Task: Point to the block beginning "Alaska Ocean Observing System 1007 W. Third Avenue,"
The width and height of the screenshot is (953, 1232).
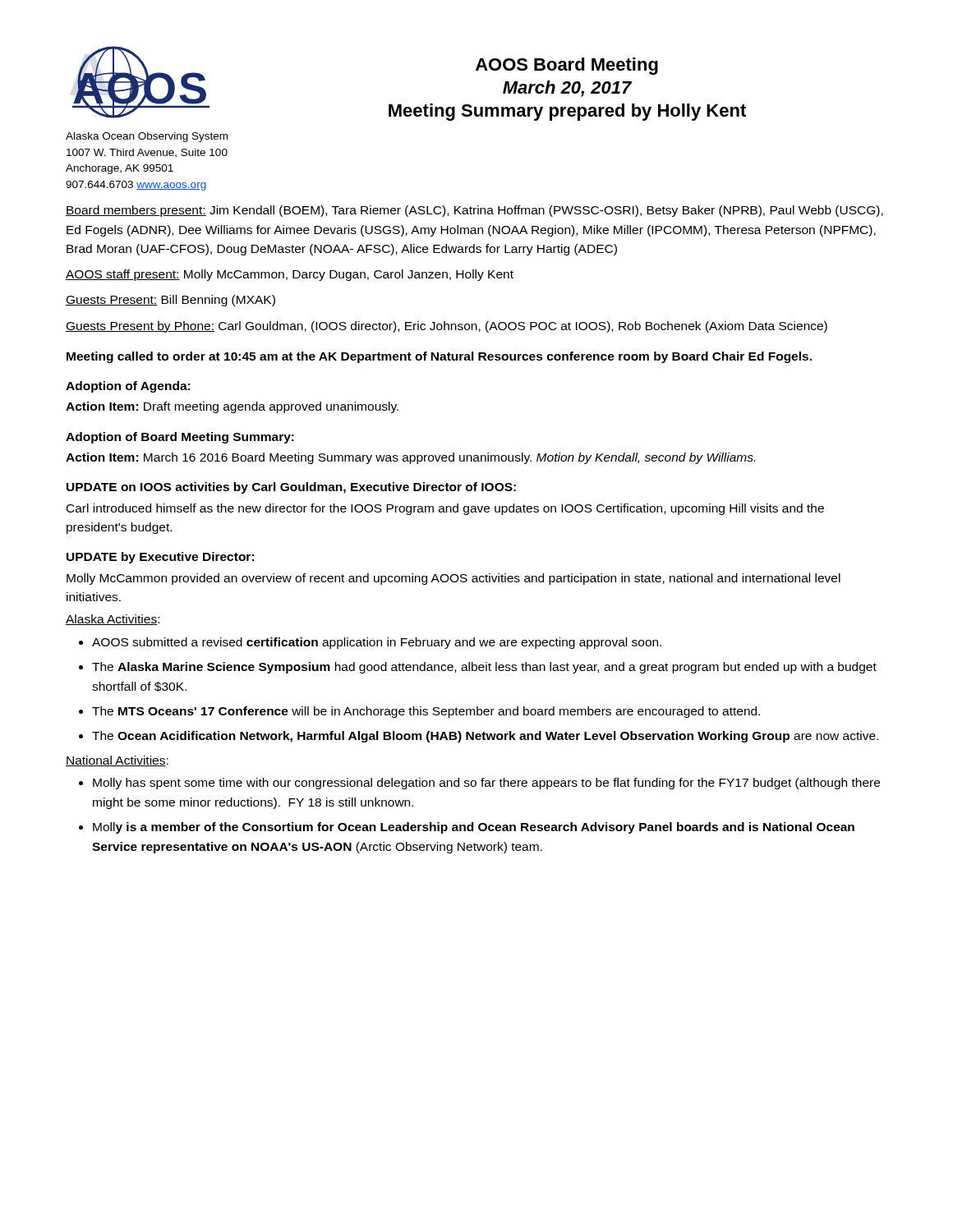Action: pyautogui.click(x=147, y=160)
